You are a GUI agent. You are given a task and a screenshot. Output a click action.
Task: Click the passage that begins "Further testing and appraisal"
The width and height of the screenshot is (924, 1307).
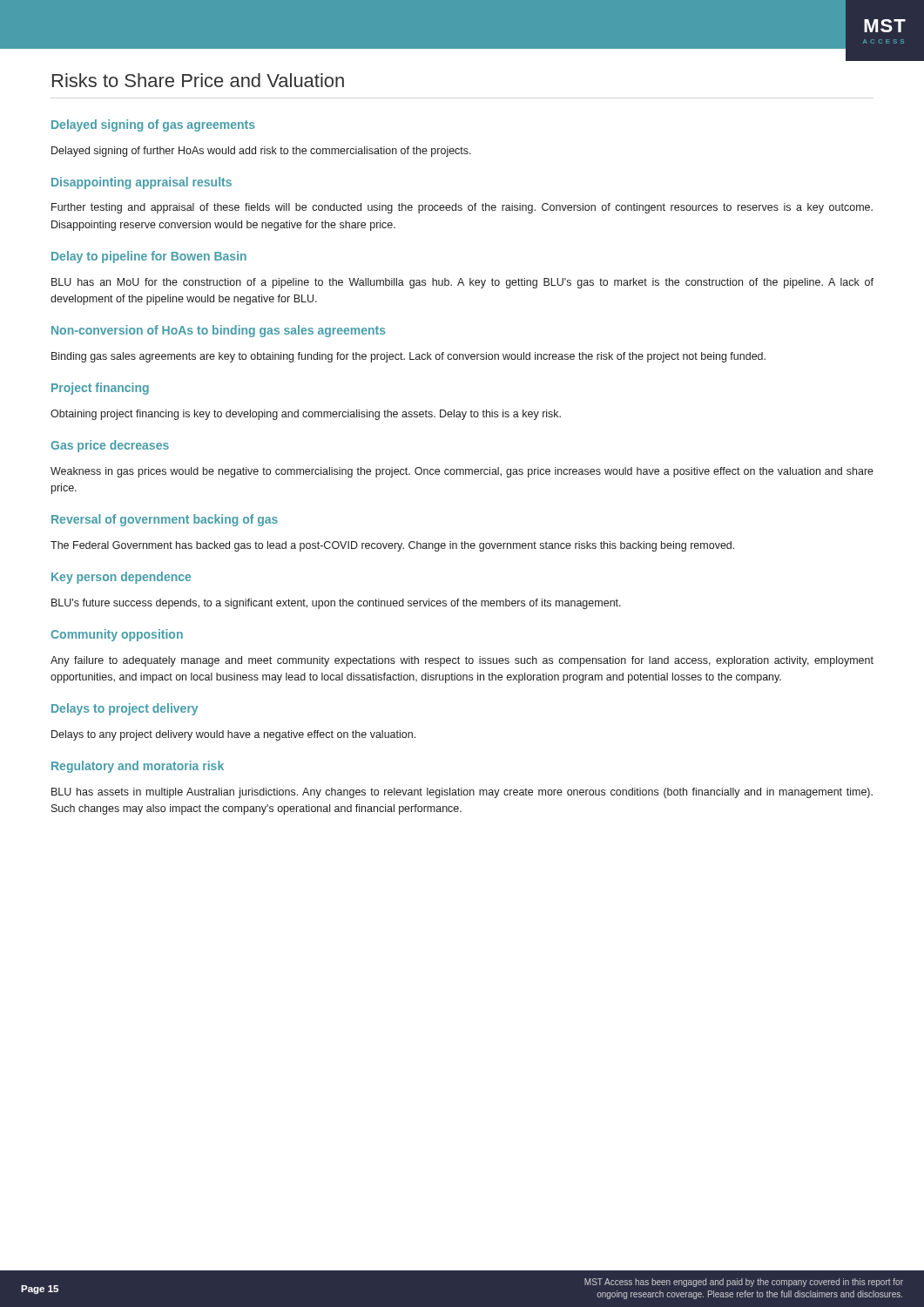[462, 217]
